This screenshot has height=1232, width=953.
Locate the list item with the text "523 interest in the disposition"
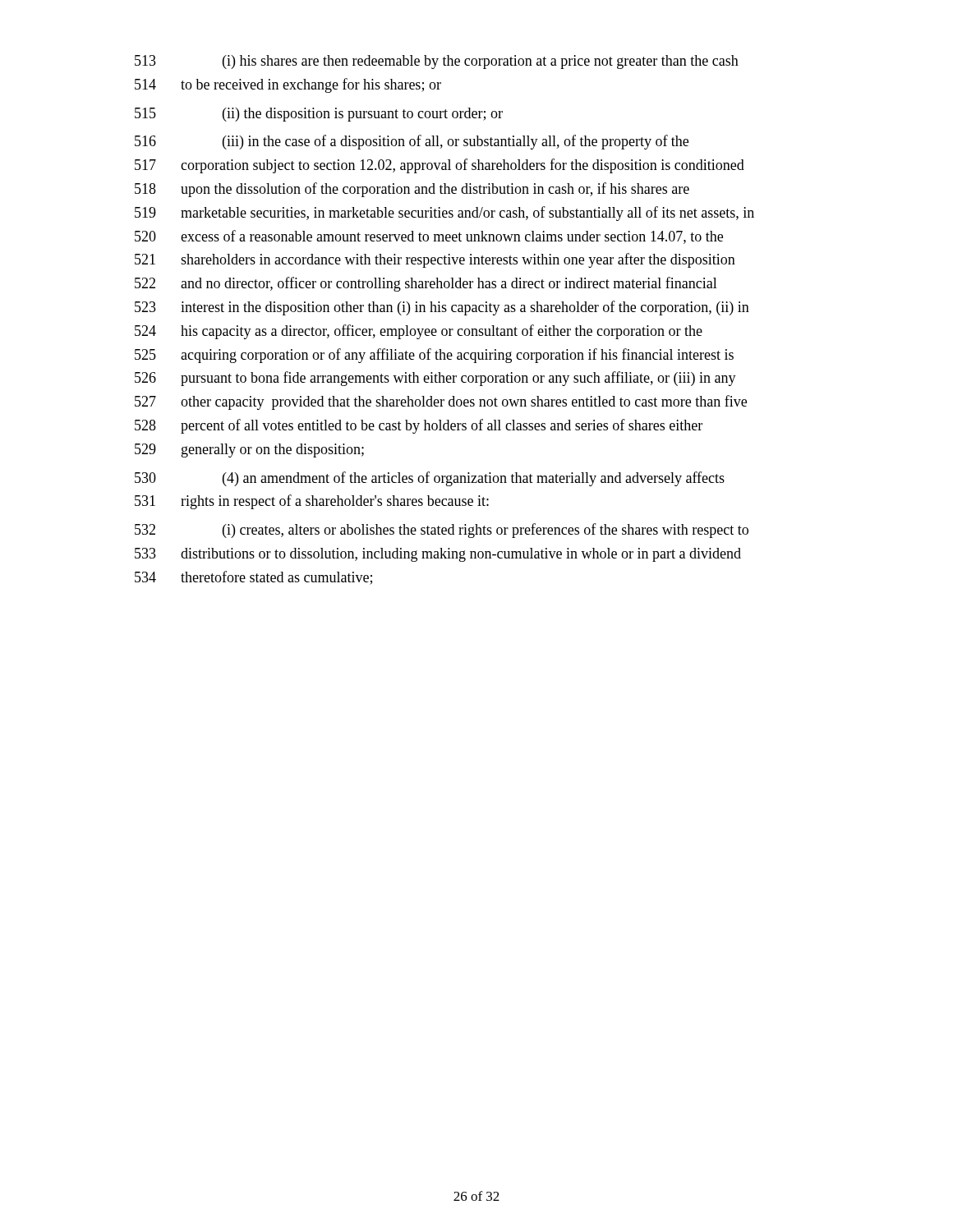click(476, 308)
